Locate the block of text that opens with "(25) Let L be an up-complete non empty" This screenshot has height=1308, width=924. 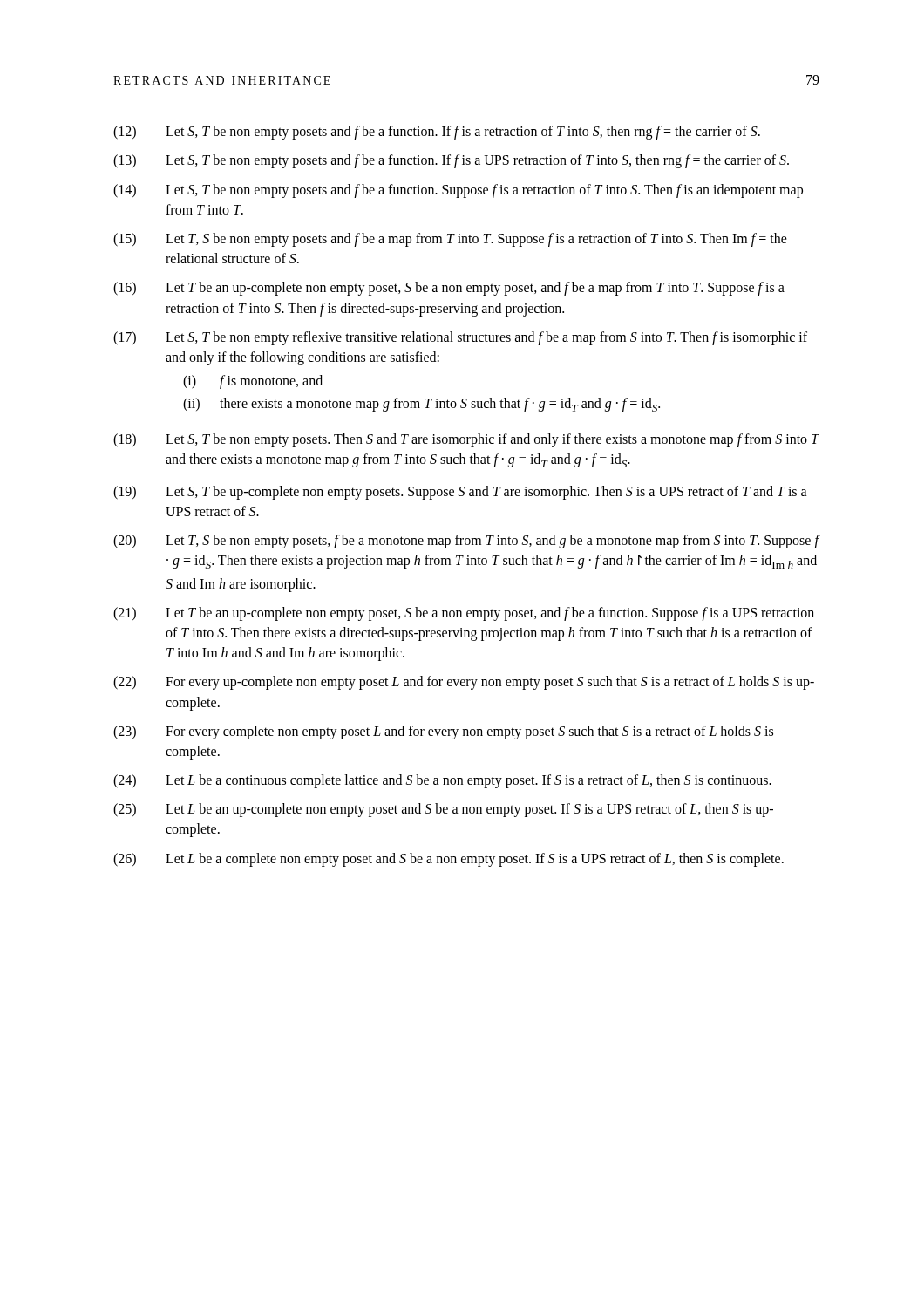point(466,819)
